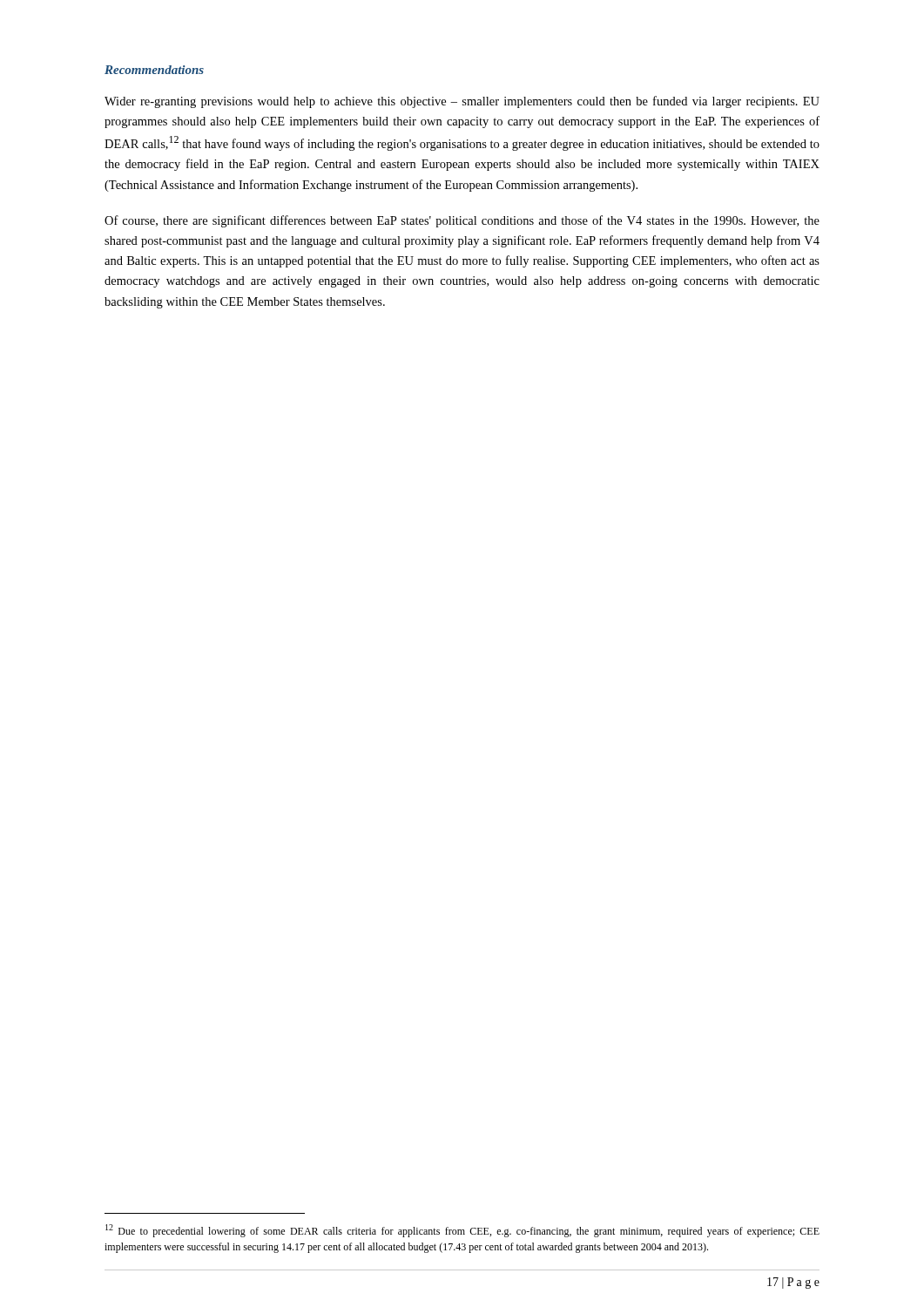
Task: Point to the element starting "Of course, there"
Action: (x=462, y=261)
